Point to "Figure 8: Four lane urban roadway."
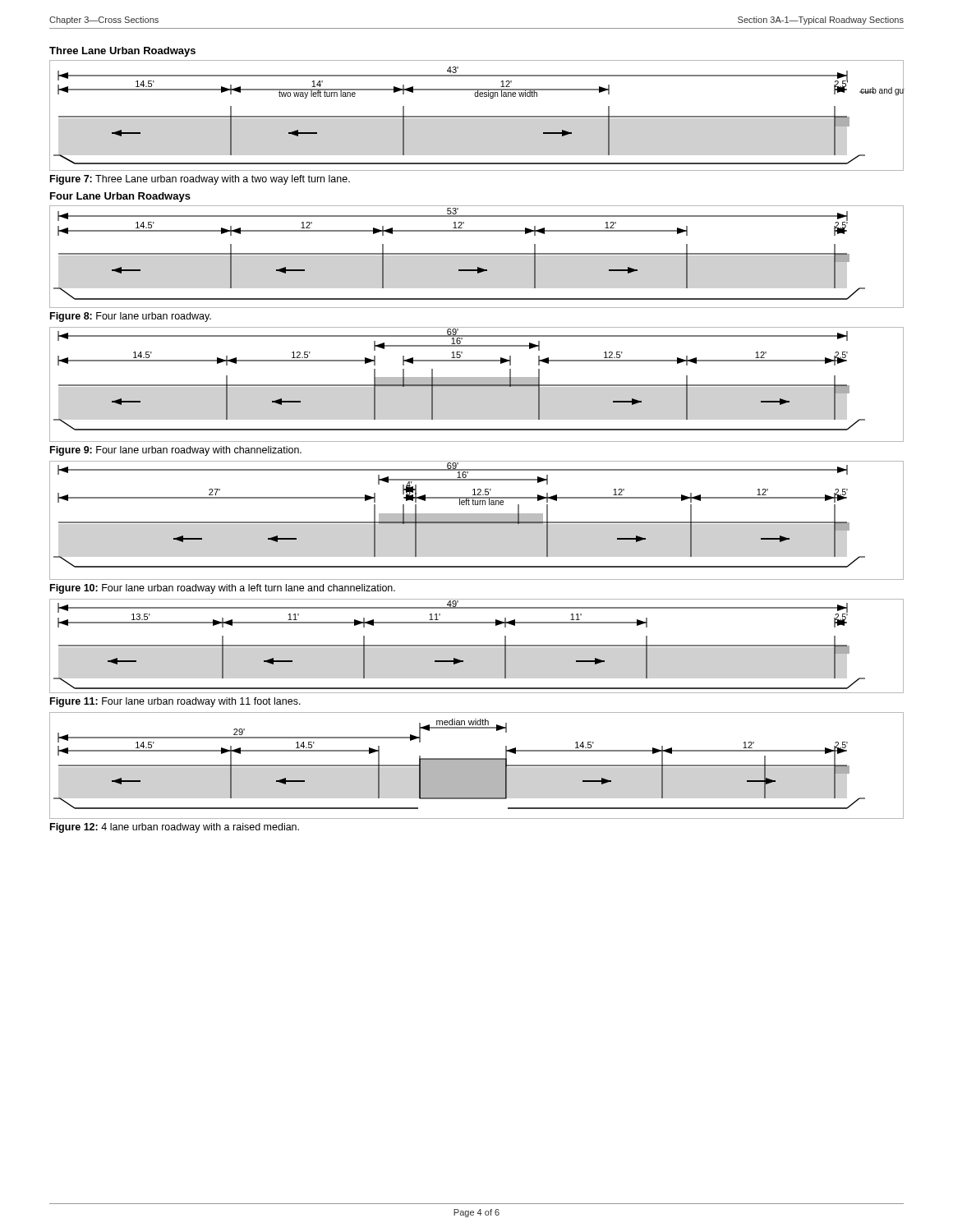953x1232 pixels. click(131, 316)
